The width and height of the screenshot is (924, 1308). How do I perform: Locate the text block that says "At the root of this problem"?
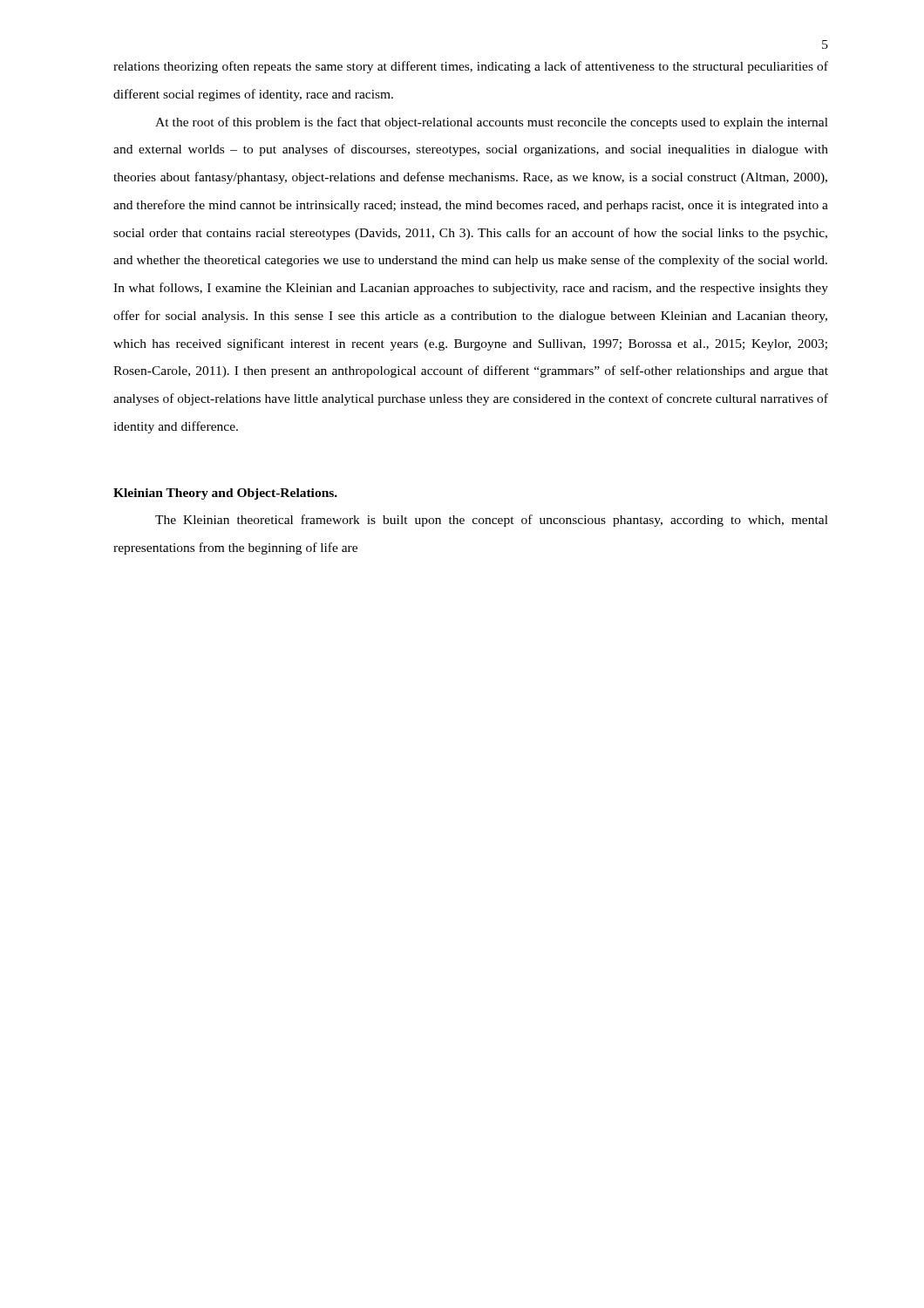[471, 274]
